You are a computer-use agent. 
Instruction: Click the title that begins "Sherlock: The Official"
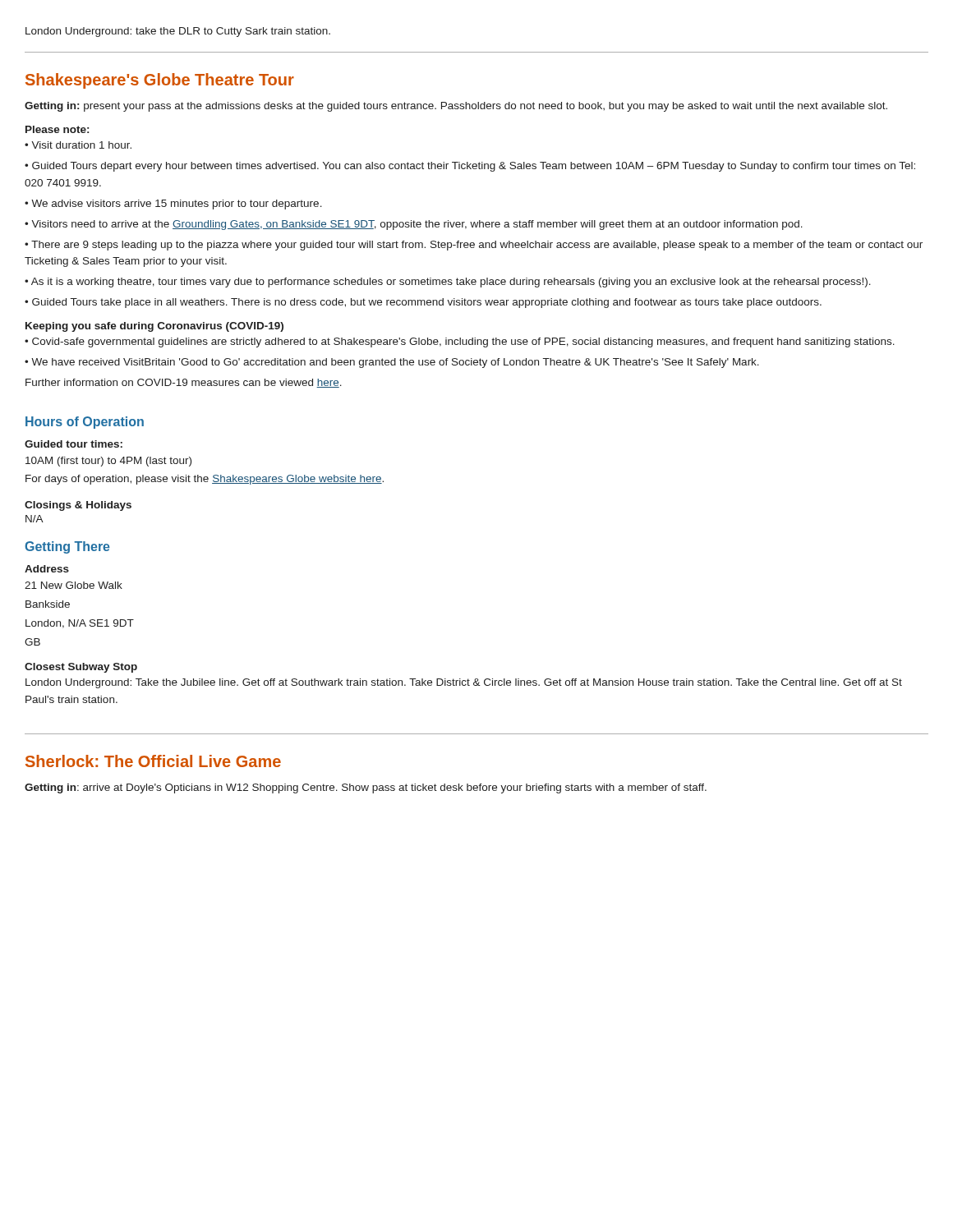coord(153,761)
